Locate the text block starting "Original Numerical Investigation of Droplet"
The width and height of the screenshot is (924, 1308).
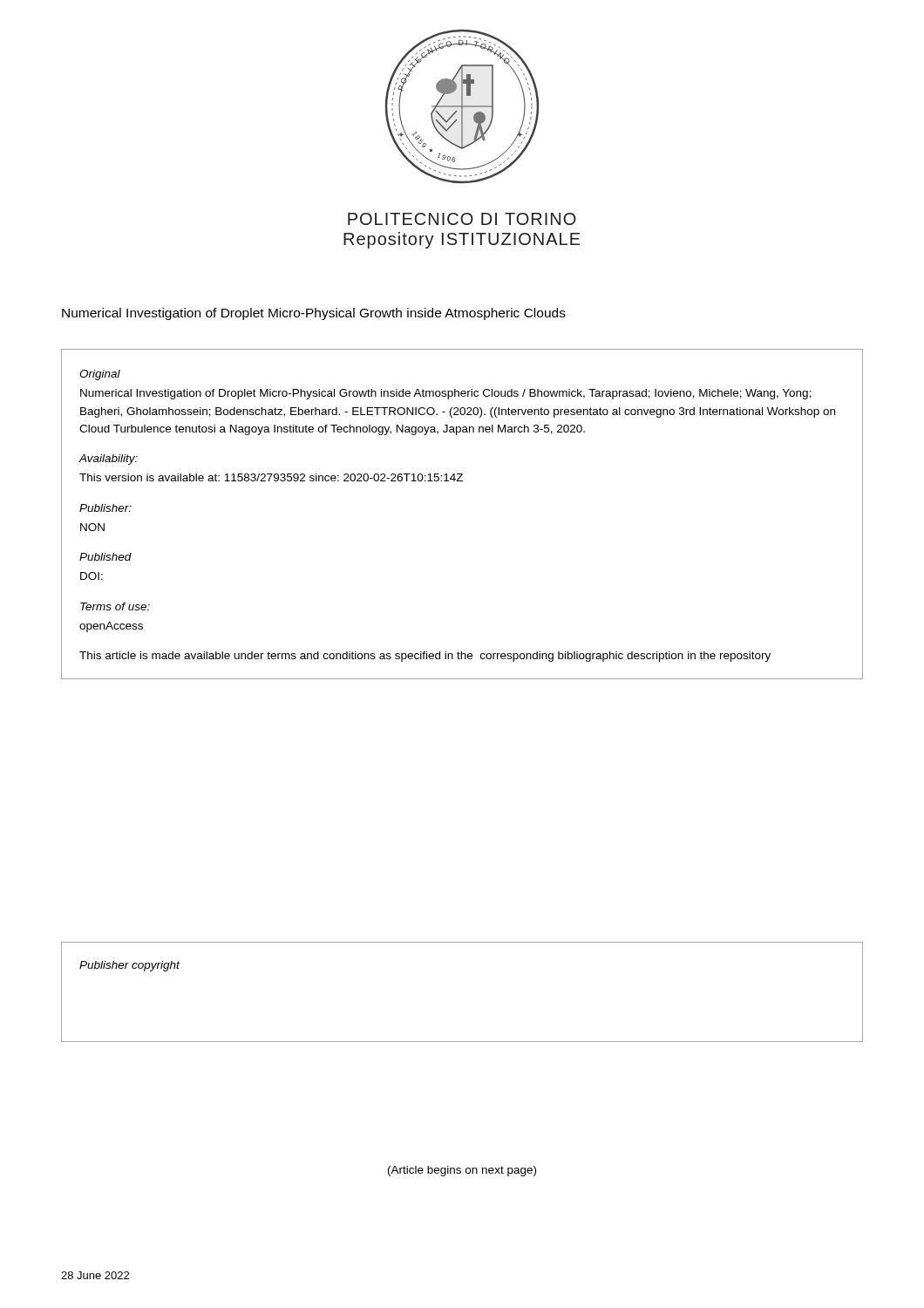[100, 375]
